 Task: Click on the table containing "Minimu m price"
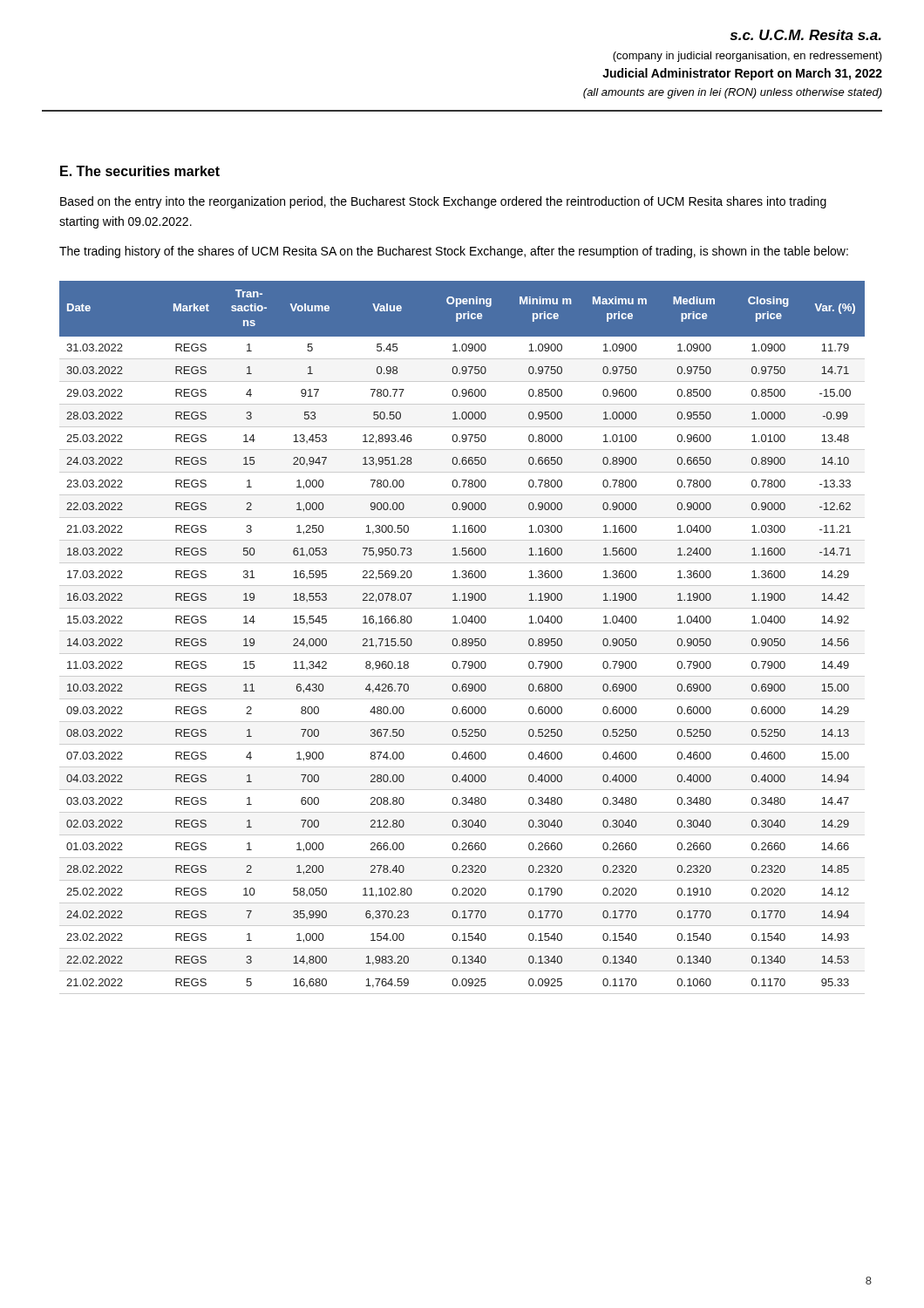462,637
